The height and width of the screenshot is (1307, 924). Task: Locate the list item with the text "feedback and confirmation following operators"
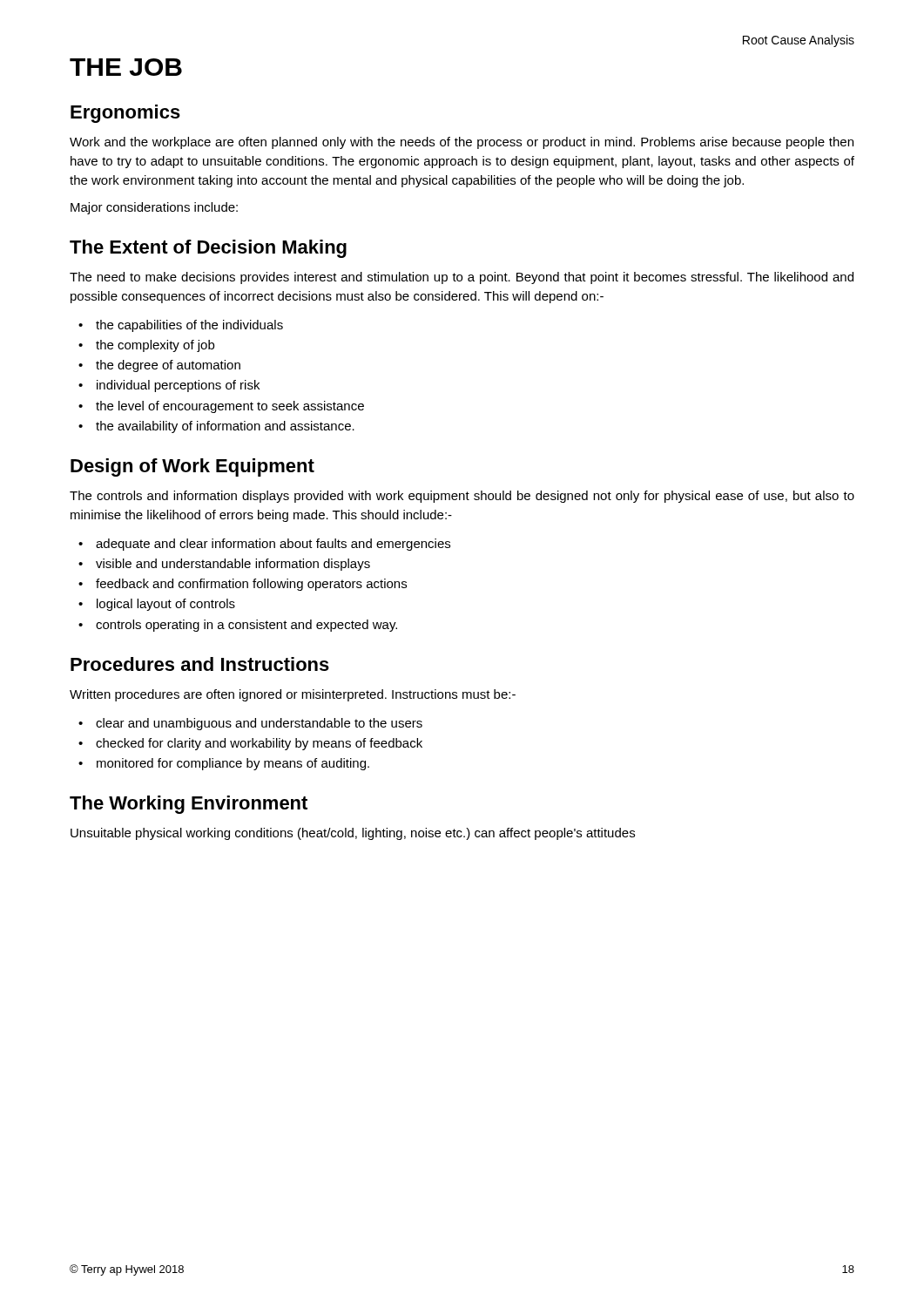pos(252,583)
